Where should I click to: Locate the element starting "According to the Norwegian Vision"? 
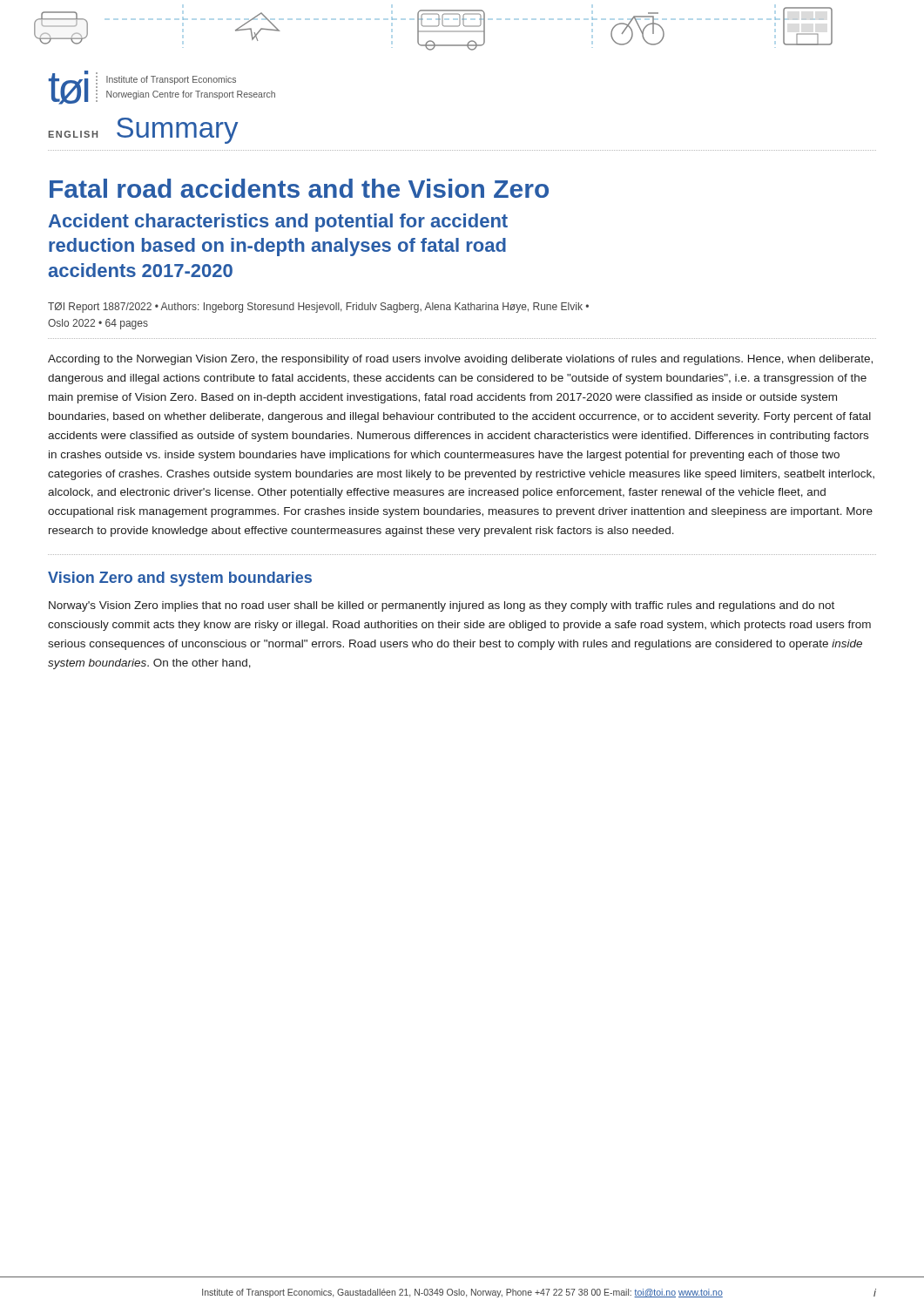coord(462,445)
